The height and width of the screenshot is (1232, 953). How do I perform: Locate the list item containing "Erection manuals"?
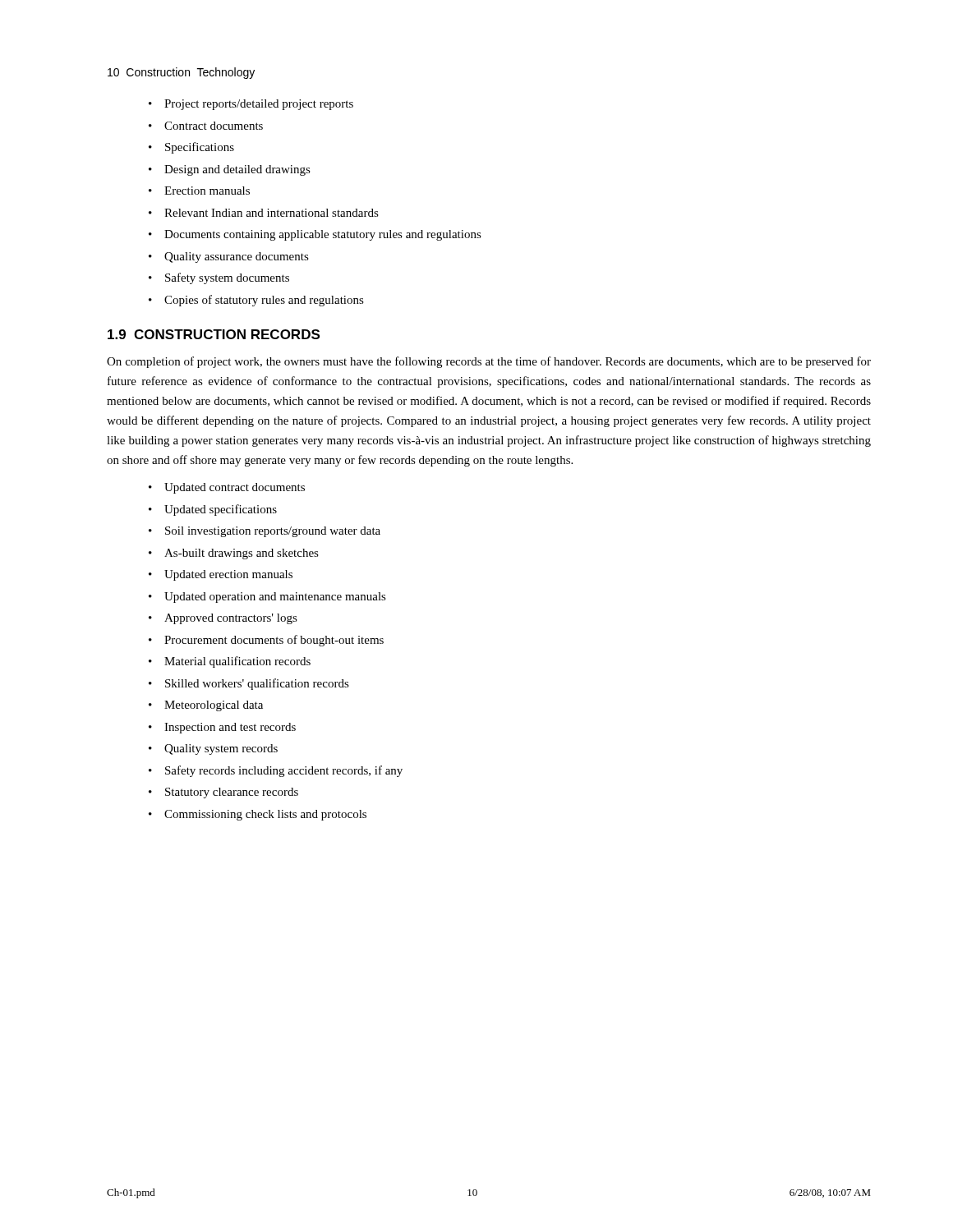point(207,191)
